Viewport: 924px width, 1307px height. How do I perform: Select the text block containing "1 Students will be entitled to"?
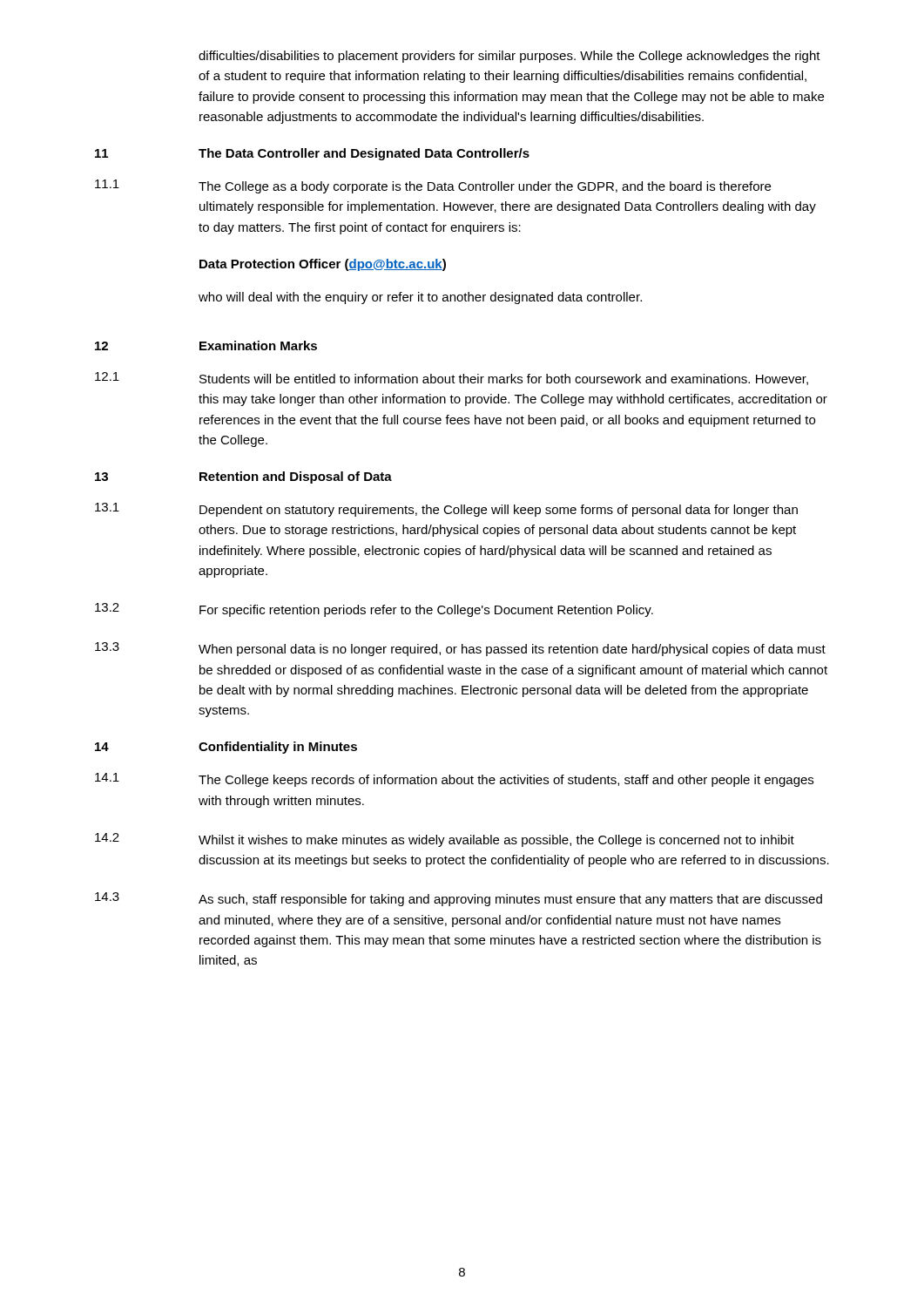(x=462, y=409)
